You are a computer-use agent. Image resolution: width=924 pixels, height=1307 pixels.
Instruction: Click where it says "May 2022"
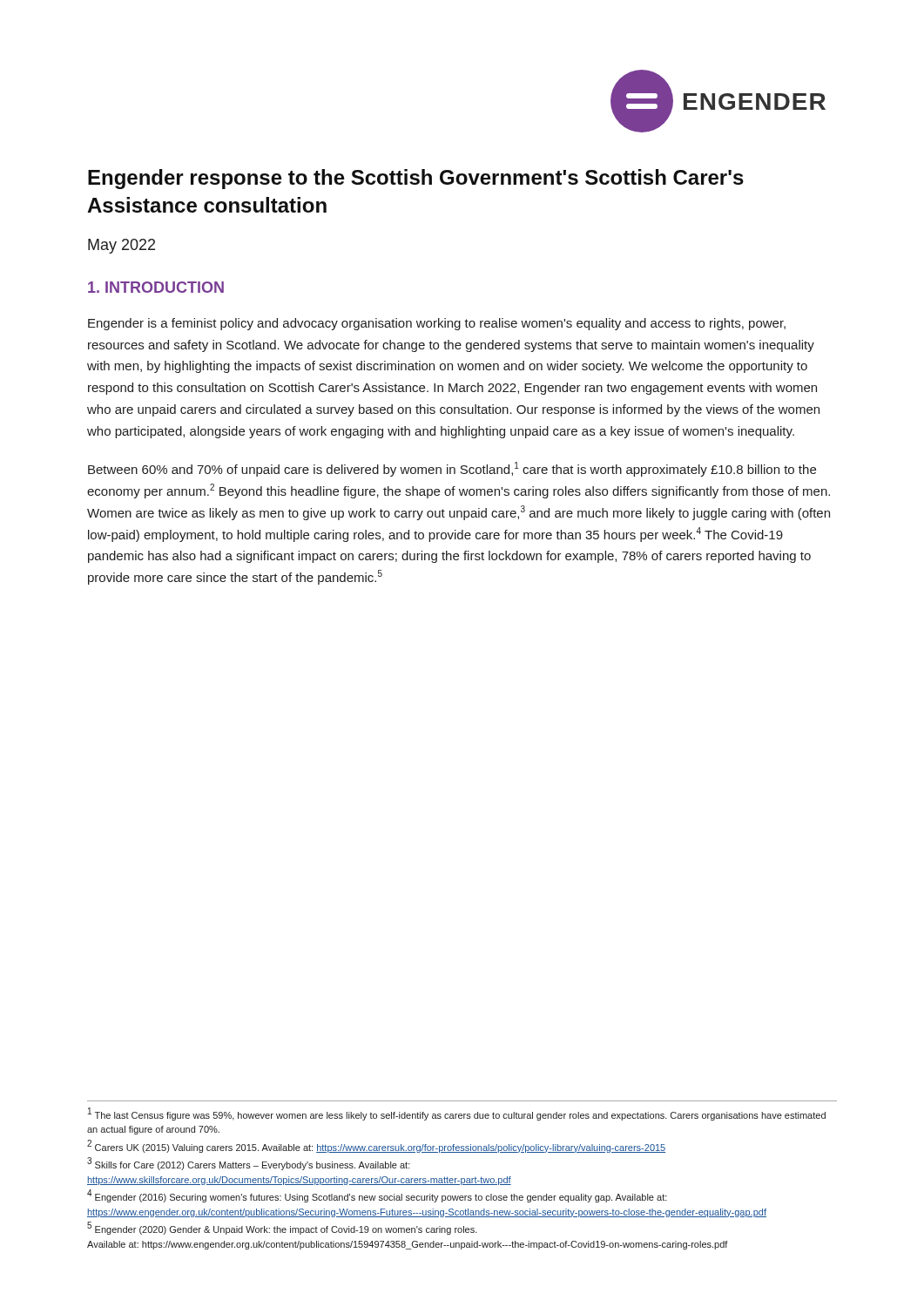pos(122,245)
